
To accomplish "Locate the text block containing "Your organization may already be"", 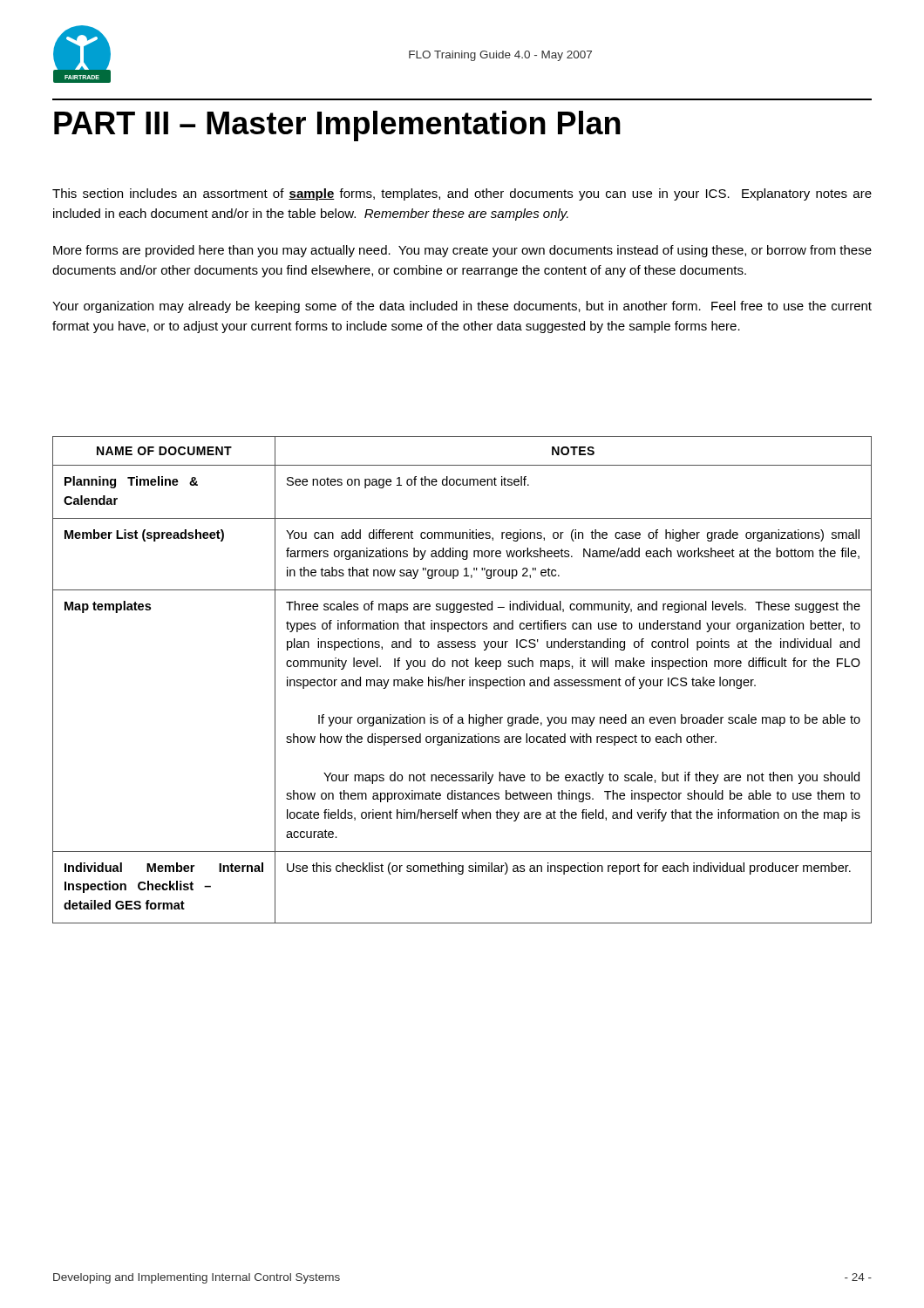I will [x=462, y=316].
